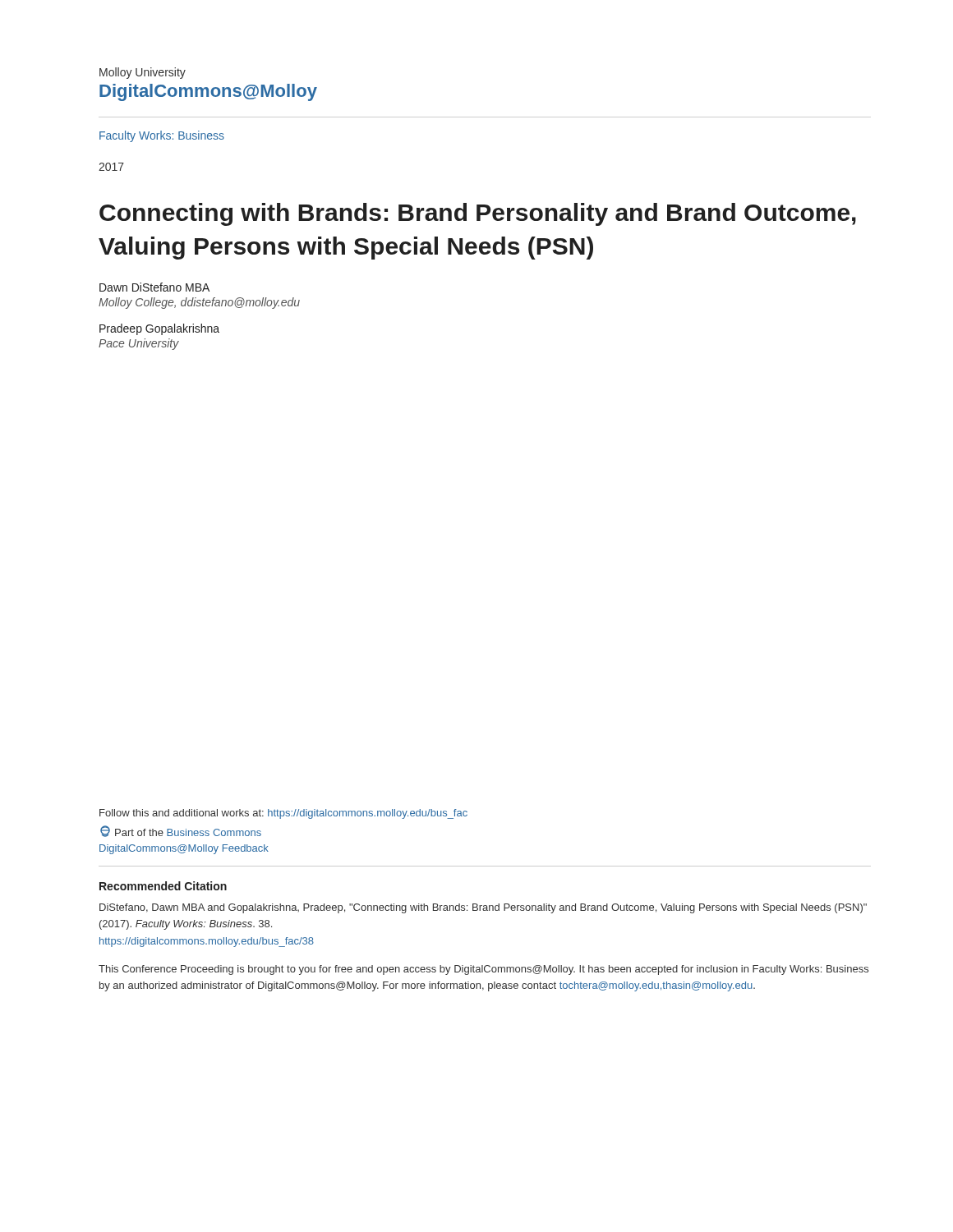Select the text starting "Molloy University"
Image resolution: width=953 pixels, height=1232 pixels.
[x=142, y=72]
